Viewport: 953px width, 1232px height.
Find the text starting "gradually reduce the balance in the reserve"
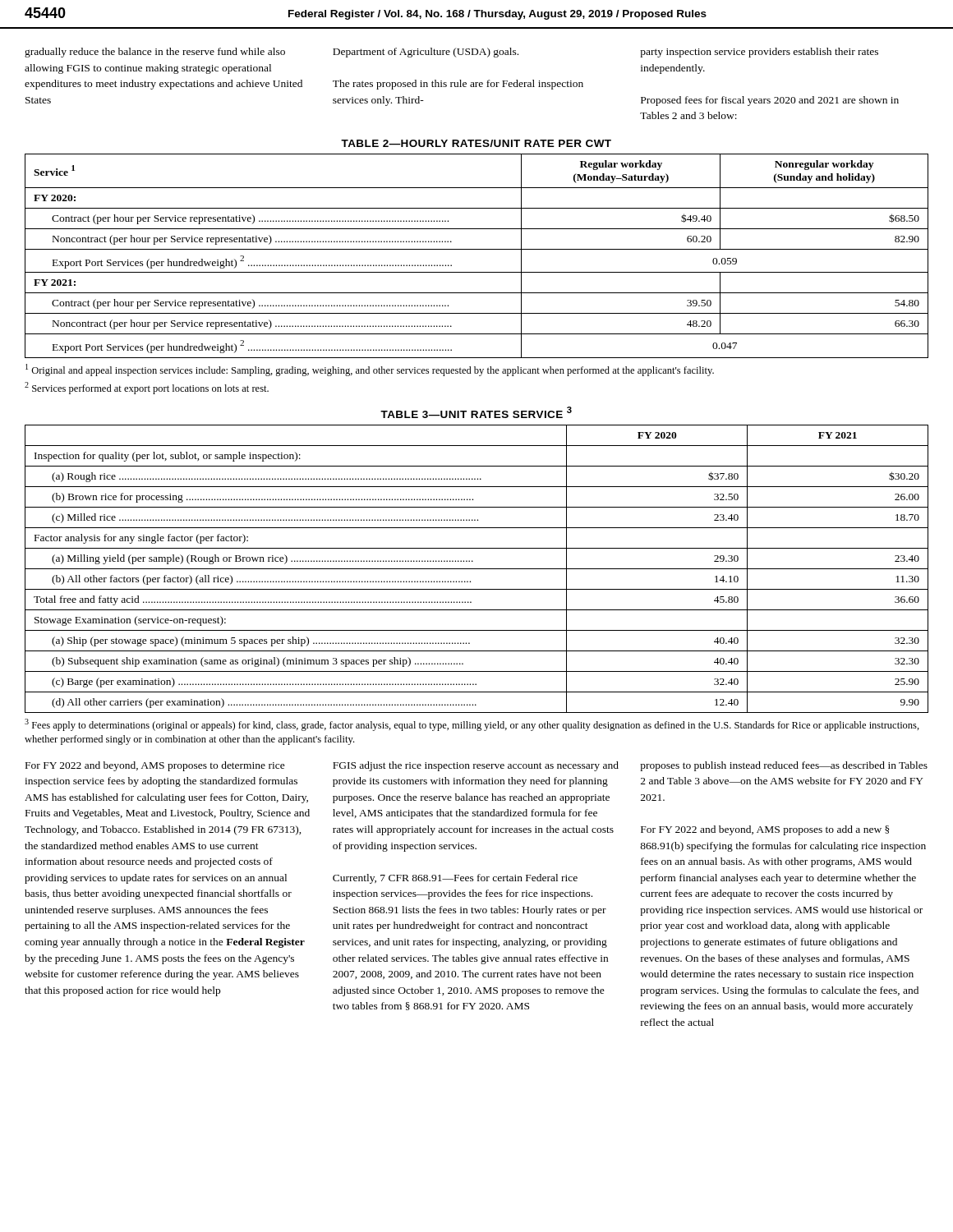[164, 75]
